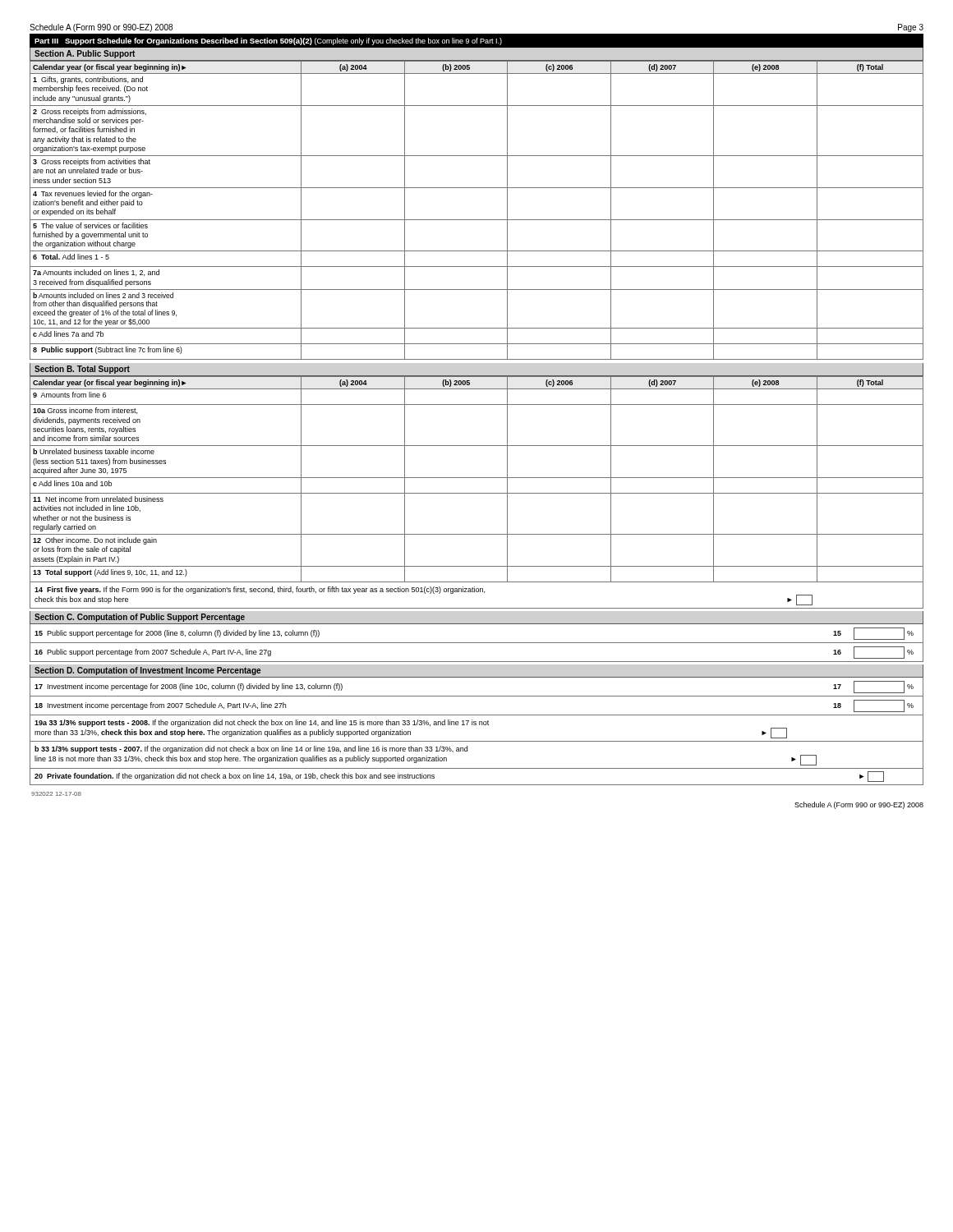Point to the block beginning "19a 33 1/3% support tests - 2008."
This screenshot has height=1232, width=953.
(411, 729)
